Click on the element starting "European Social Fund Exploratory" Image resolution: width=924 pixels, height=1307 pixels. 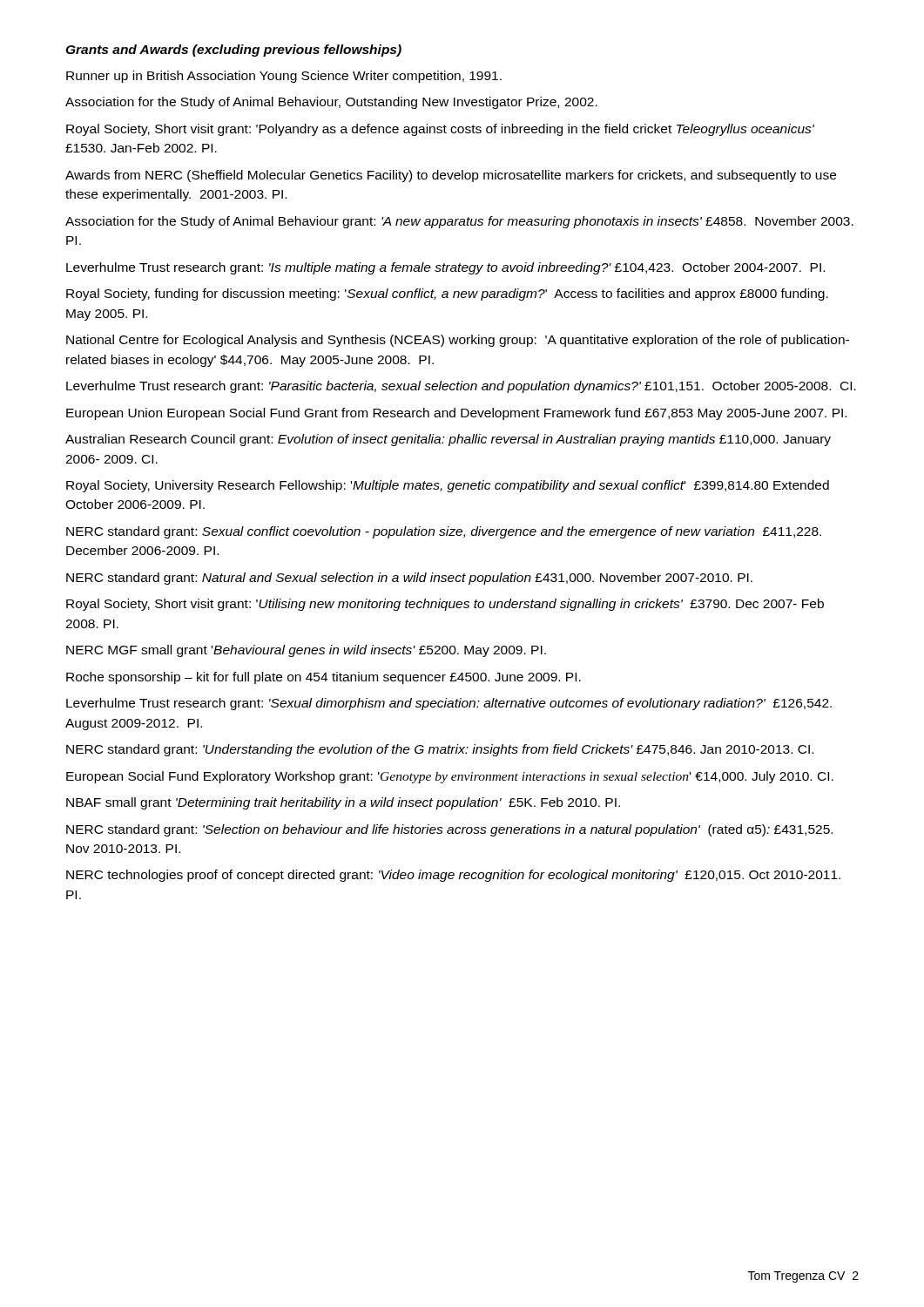point(450,776)
